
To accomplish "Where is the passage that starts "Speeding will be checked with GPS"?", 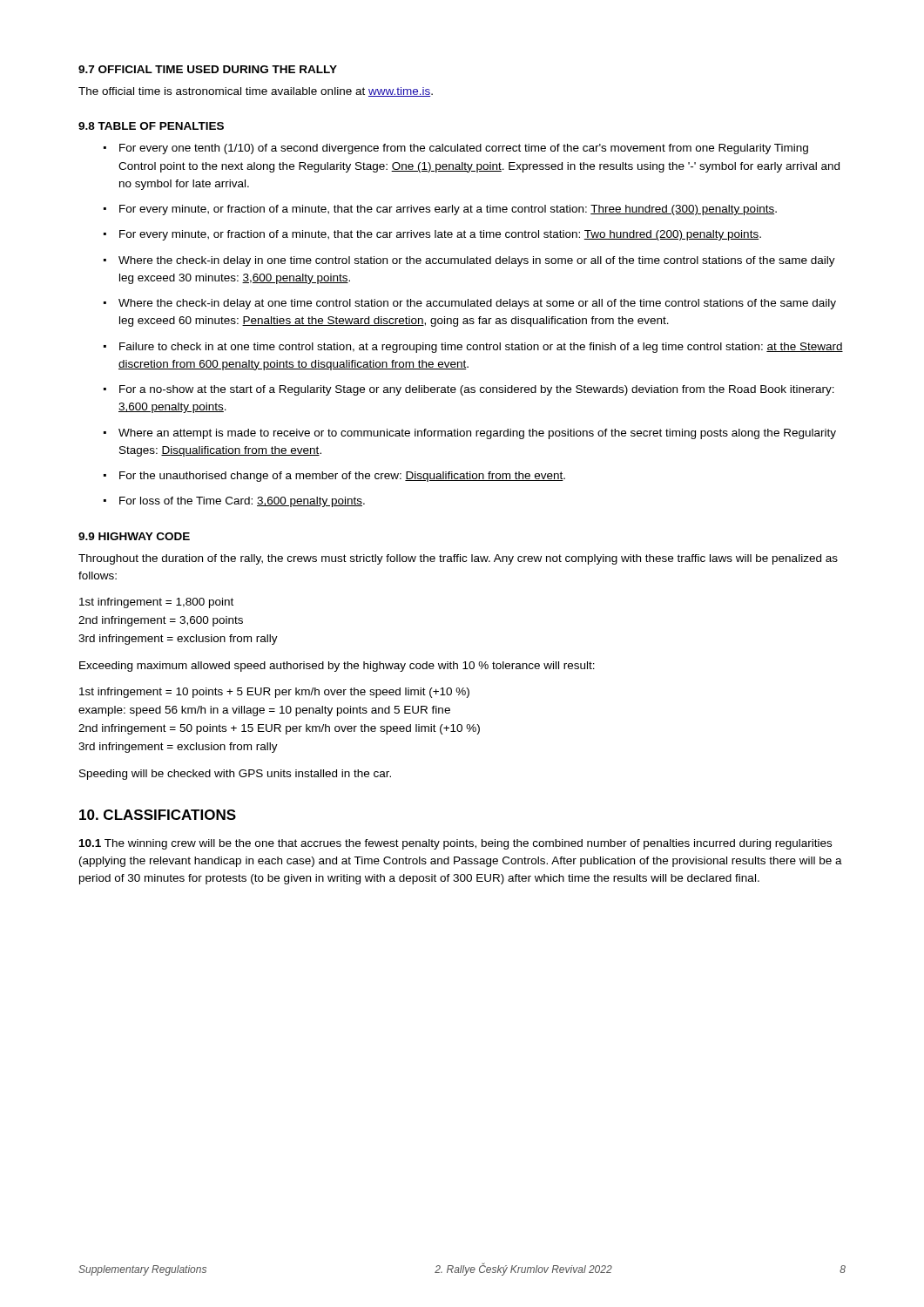I will (x=235, y=773).
